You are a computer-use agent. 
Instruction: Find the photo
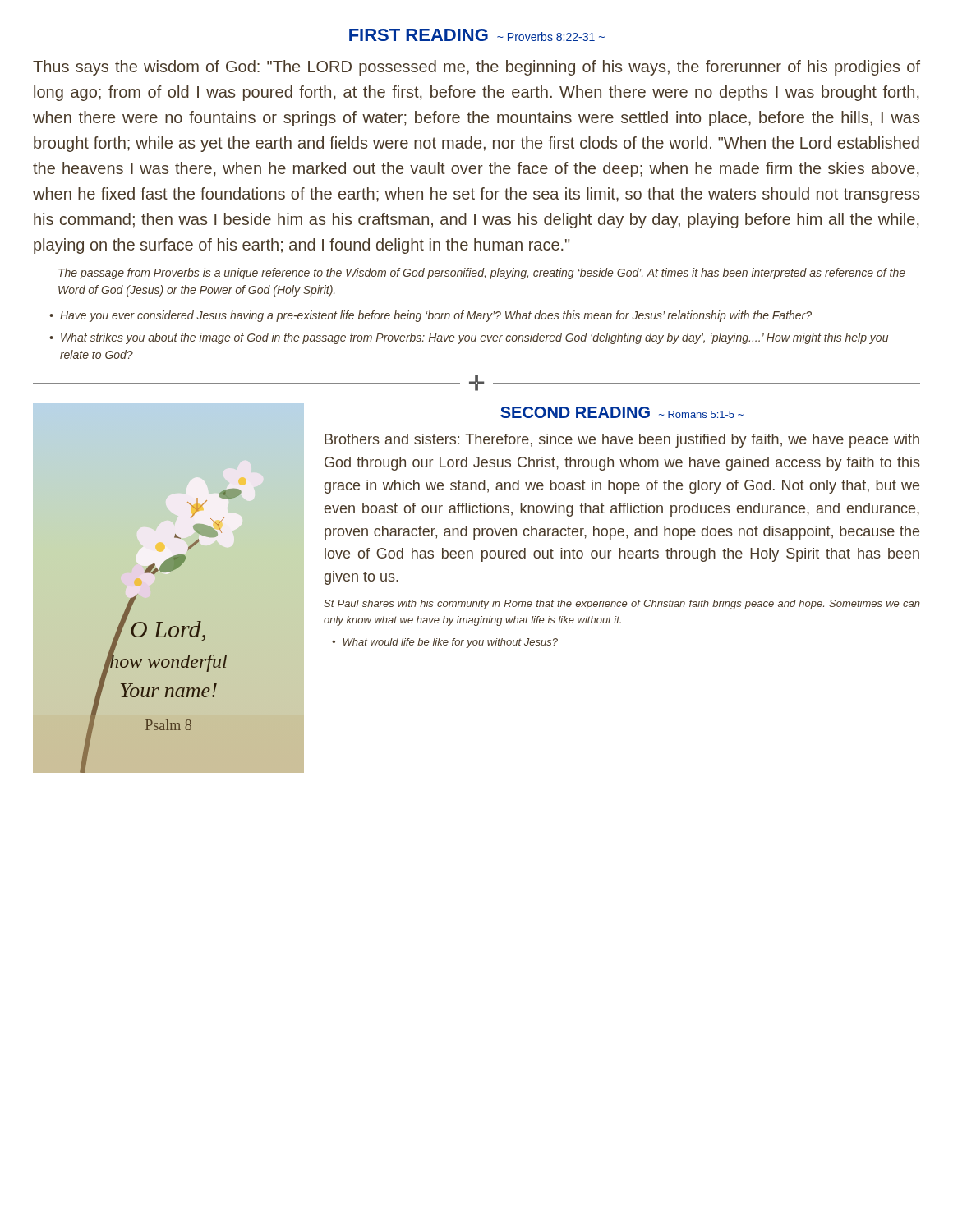tap(168, 590)
